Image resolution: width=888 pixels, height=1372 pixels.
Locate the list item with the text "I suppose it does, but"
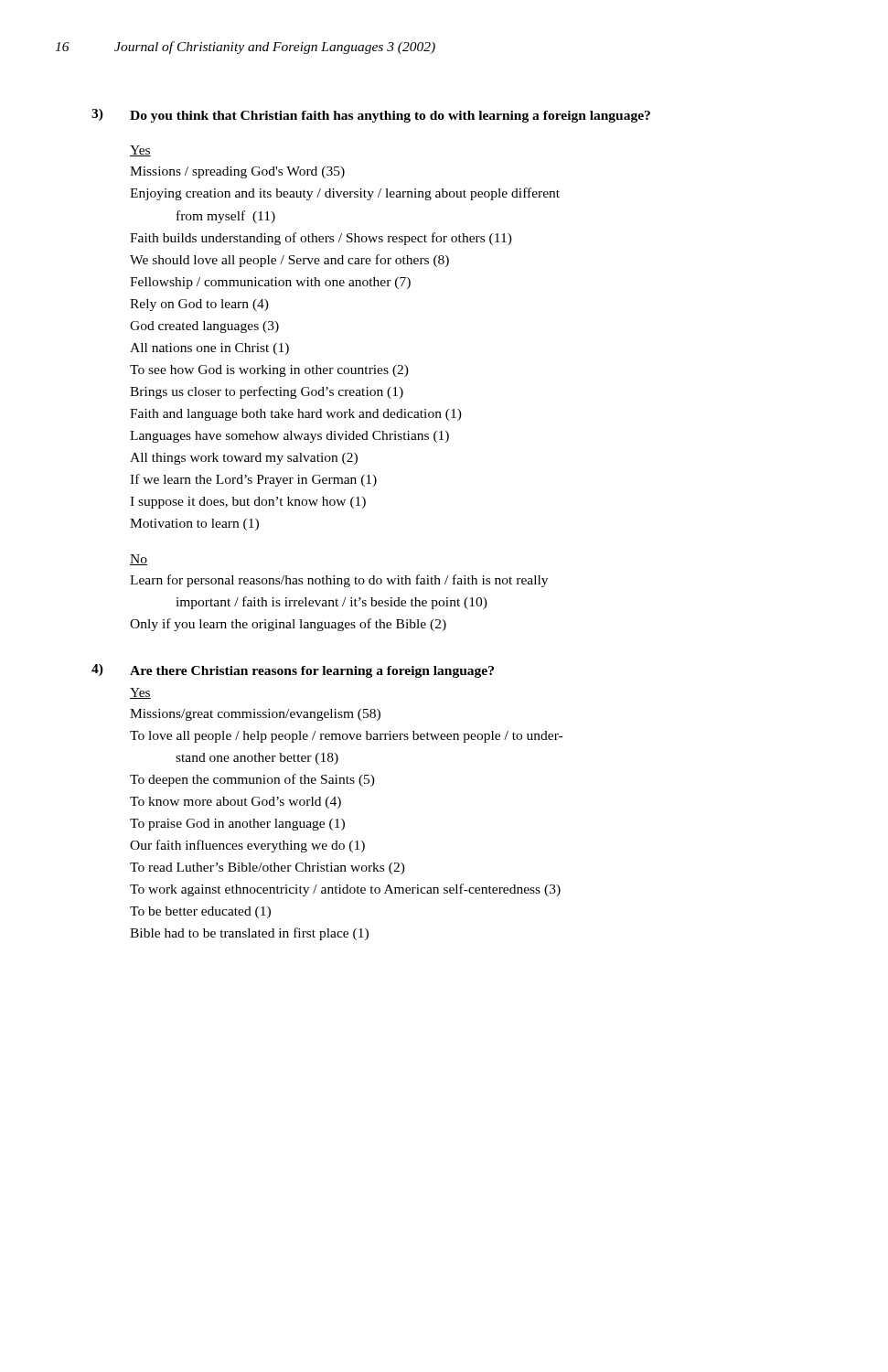pos(248,501)
